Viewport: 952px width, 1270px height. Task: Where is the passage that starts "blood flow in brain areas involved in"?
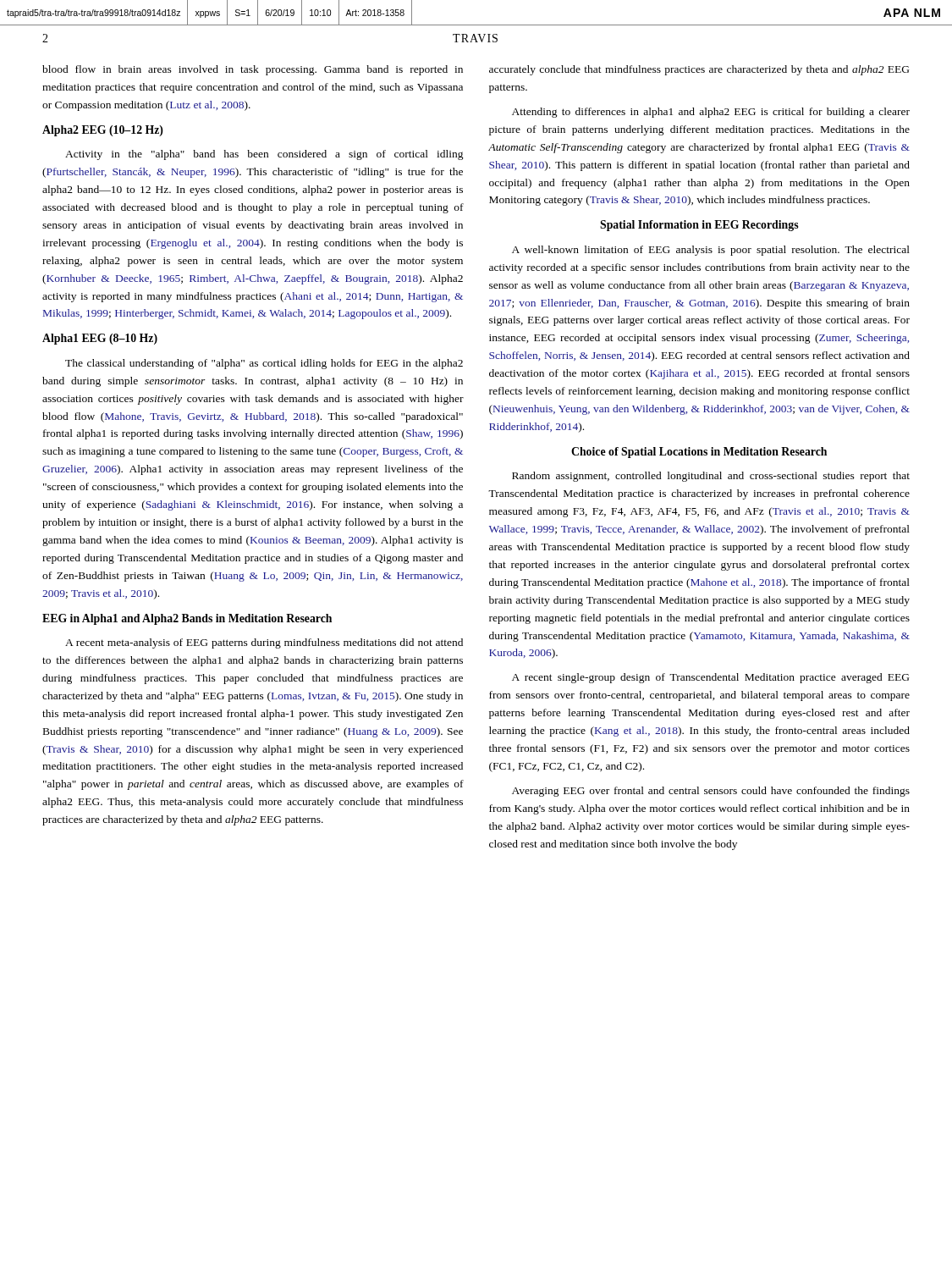pyautogui.click(x=253, y=88)
